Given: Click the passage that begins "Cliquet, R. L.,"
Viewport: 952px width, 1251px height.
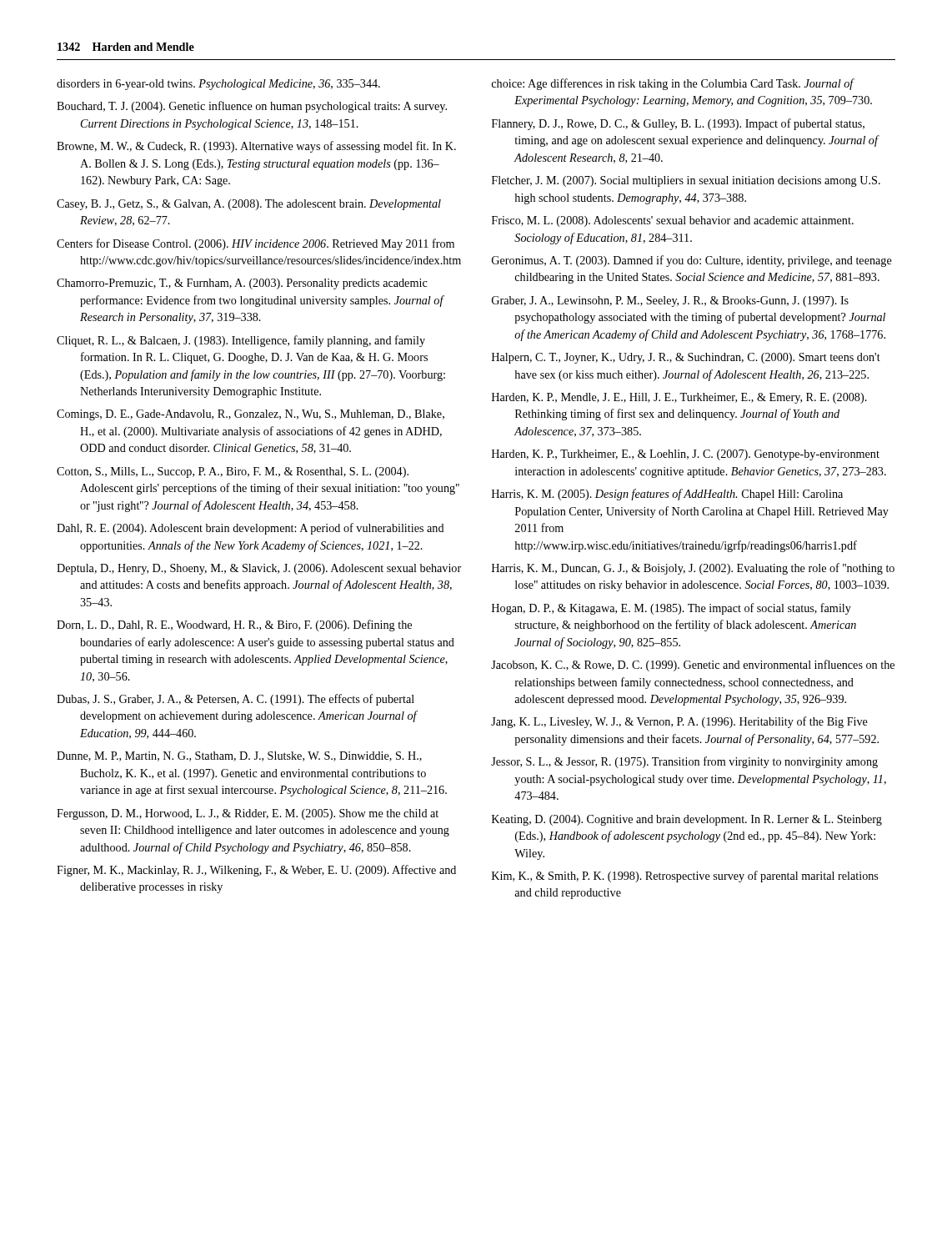Looking at the screenshot, I should click(x=251, y=366).
